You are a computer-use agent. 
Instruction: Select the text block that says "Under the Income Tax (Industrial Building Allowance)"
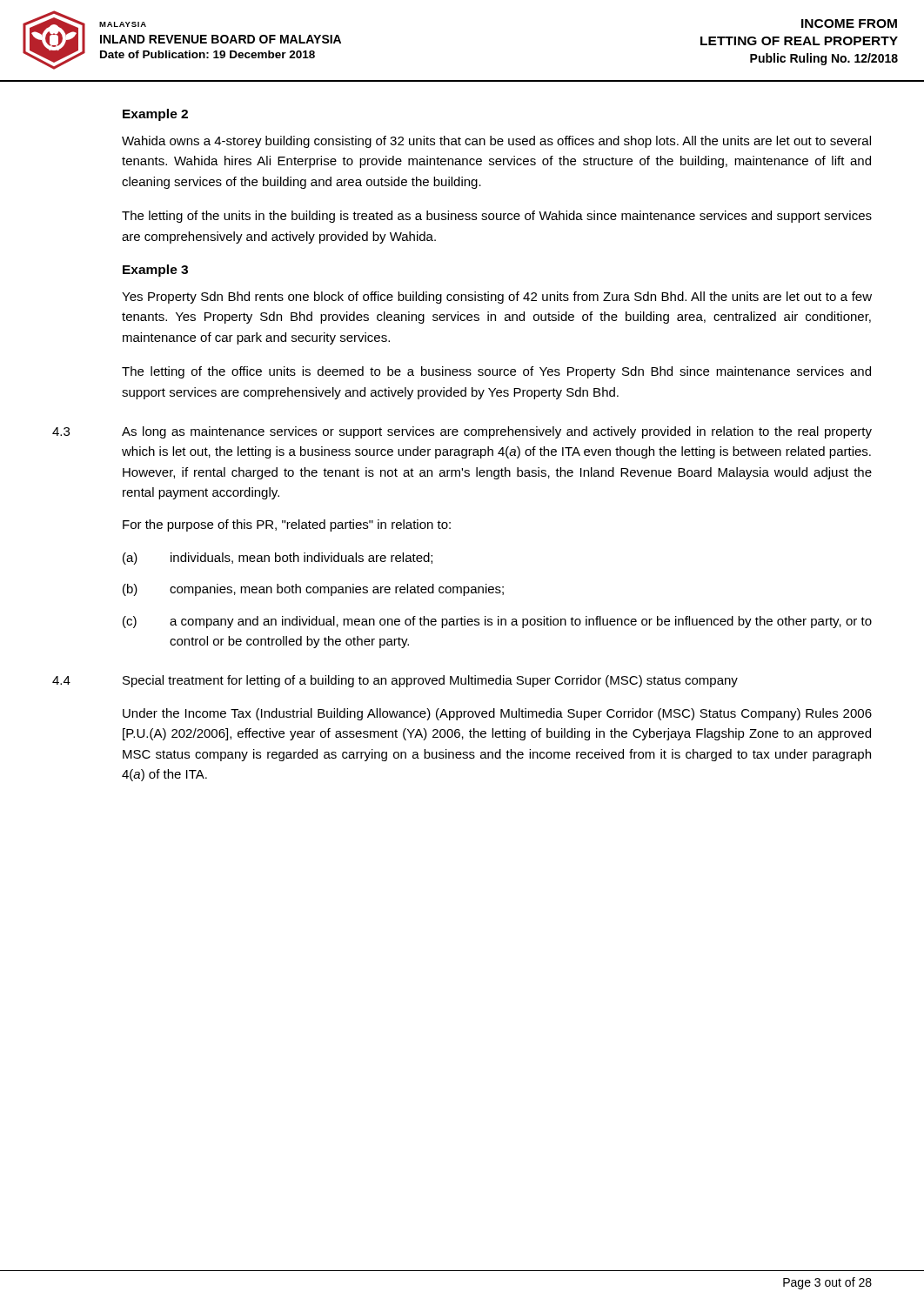pyautogui.click(x=497, y=743)
